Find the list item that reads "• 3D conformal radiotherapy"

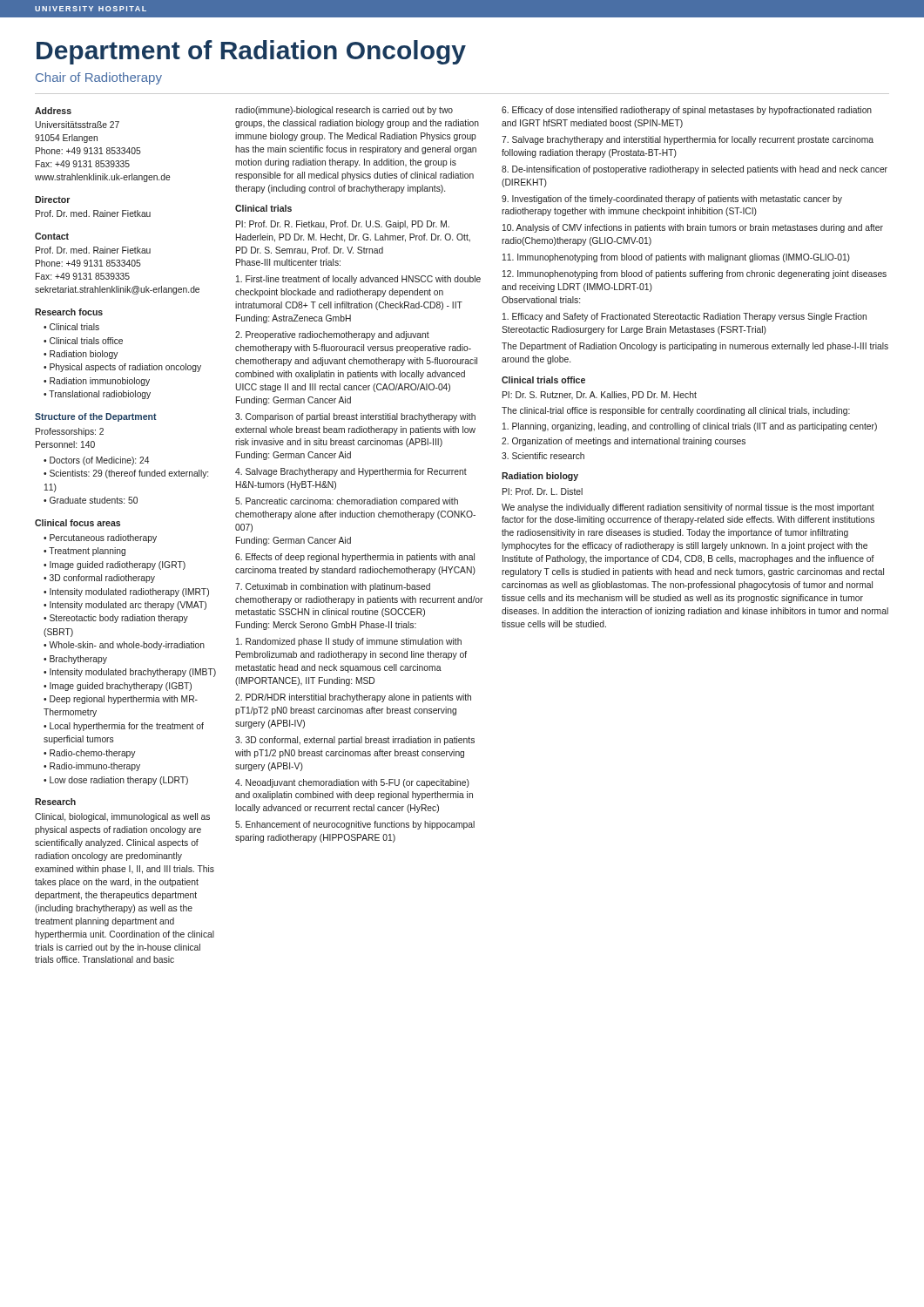[99, 578]
